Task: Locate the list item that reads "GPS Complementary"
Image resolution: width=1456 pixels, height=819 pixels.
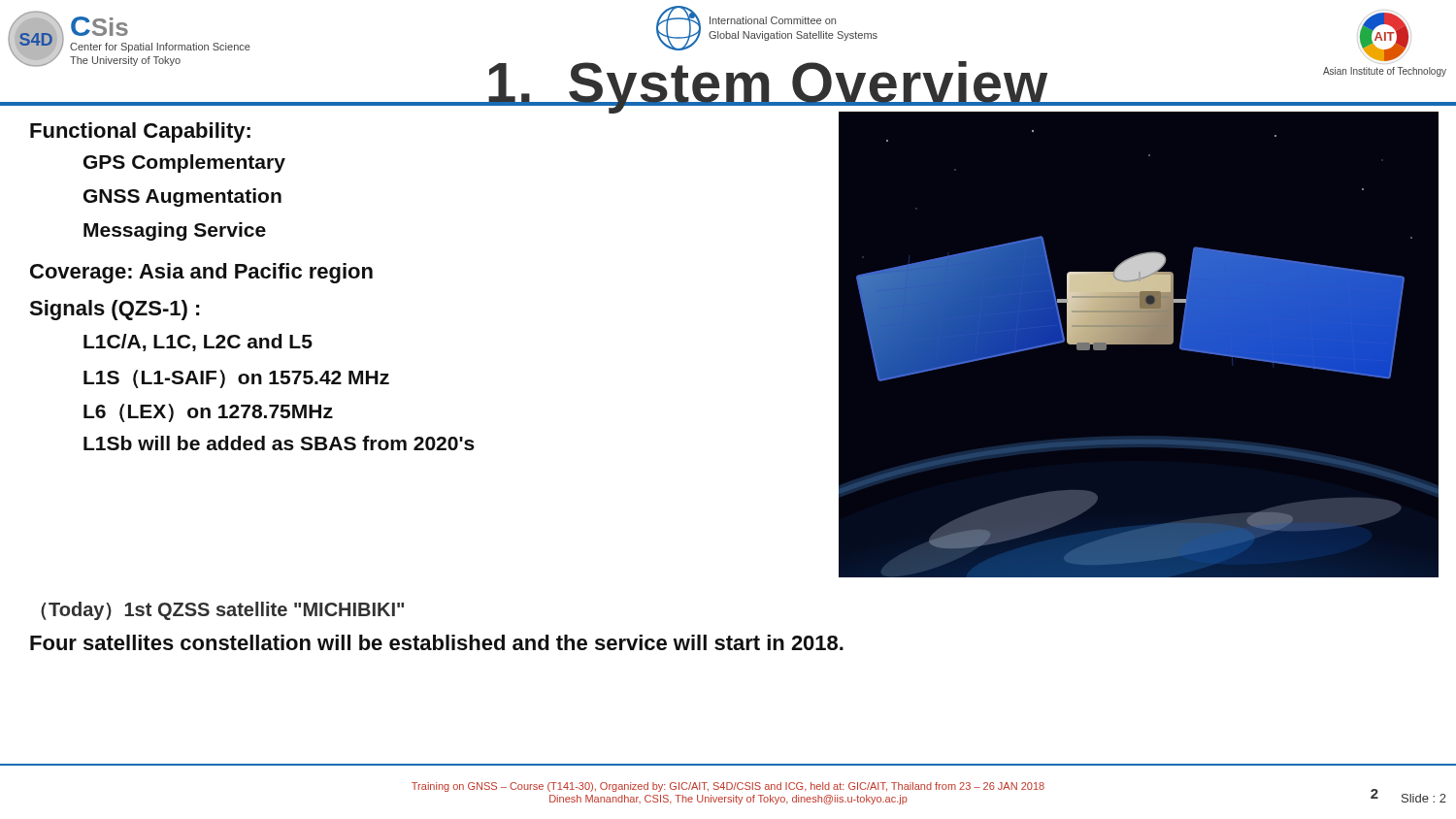Action: [x=184, y=162]
